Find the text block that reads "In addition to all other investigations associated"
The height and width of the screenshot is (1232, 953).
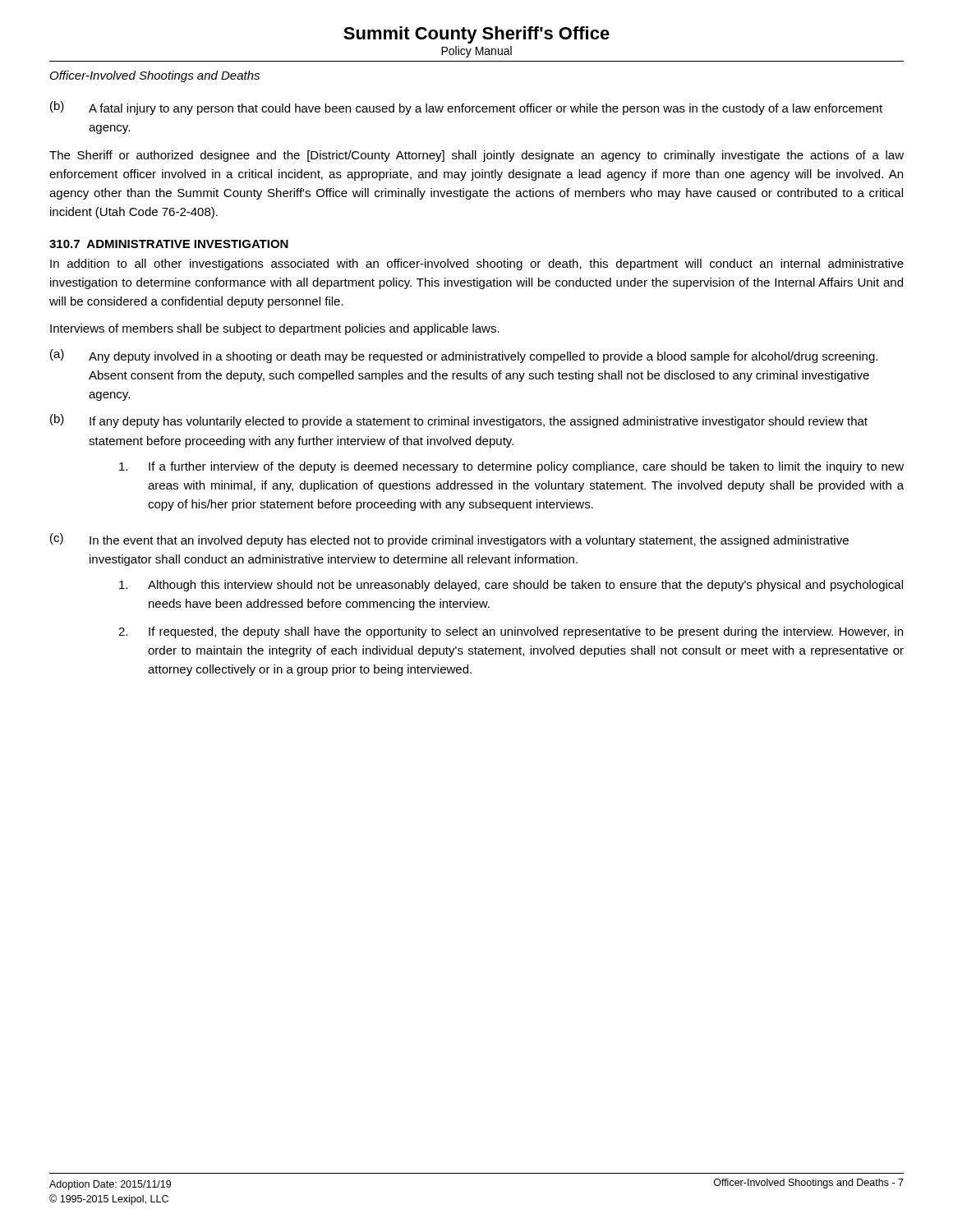click(x=476, y=282)
